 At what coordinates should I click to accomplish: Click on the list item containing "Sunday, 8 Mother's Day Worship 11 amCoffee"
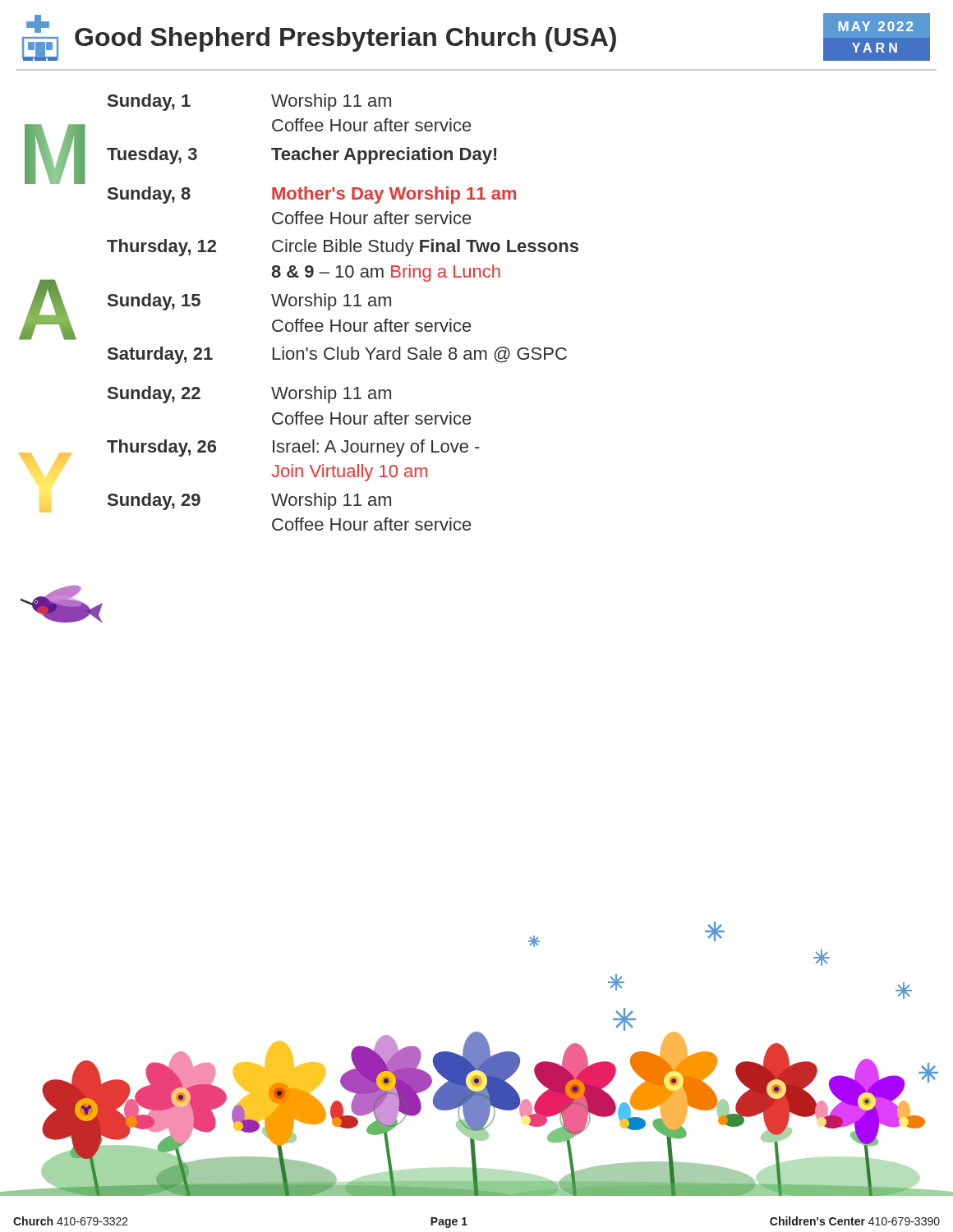(312, 206)
